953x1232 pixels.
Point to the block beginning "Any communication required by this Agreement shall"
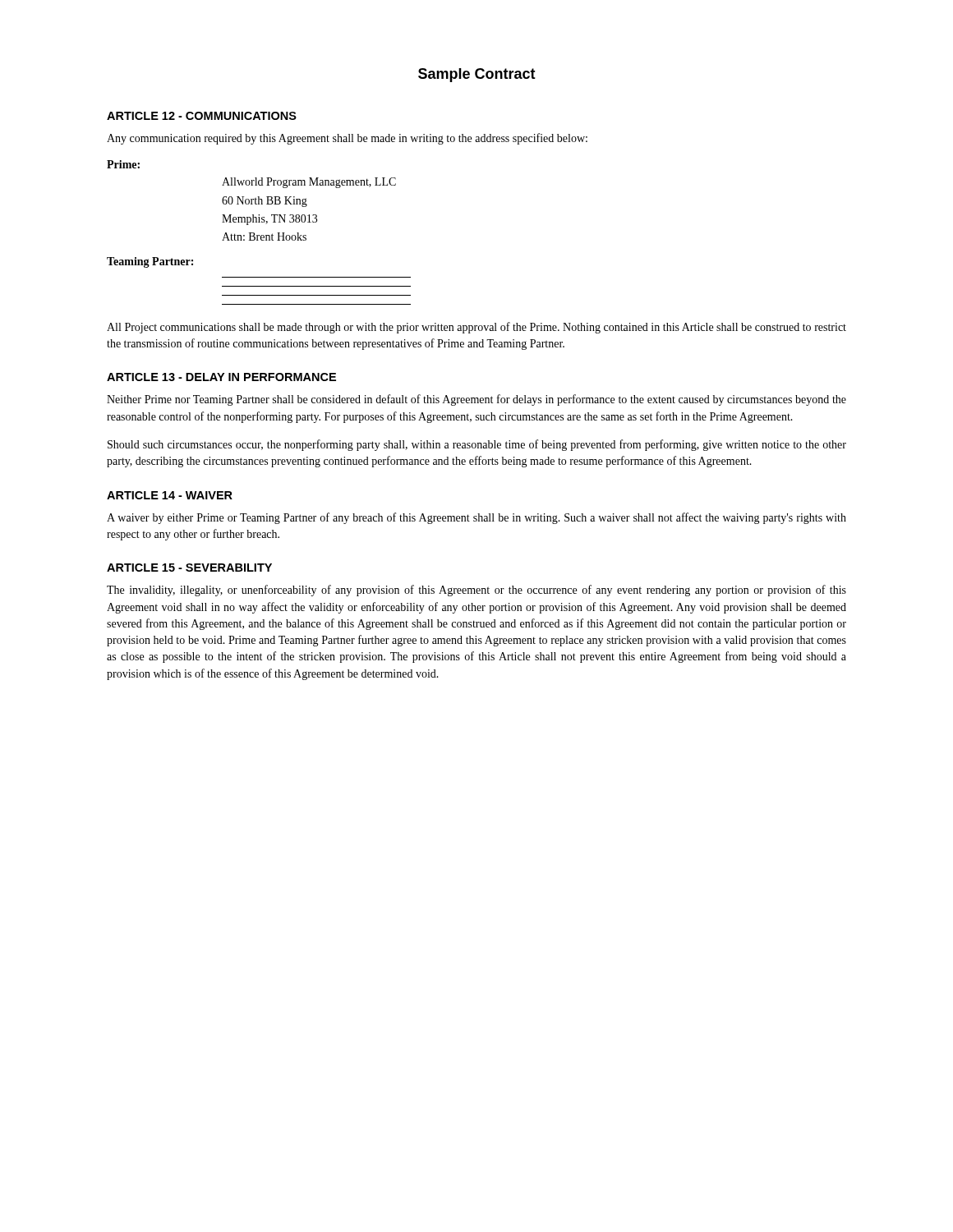(x=348, y=138)
